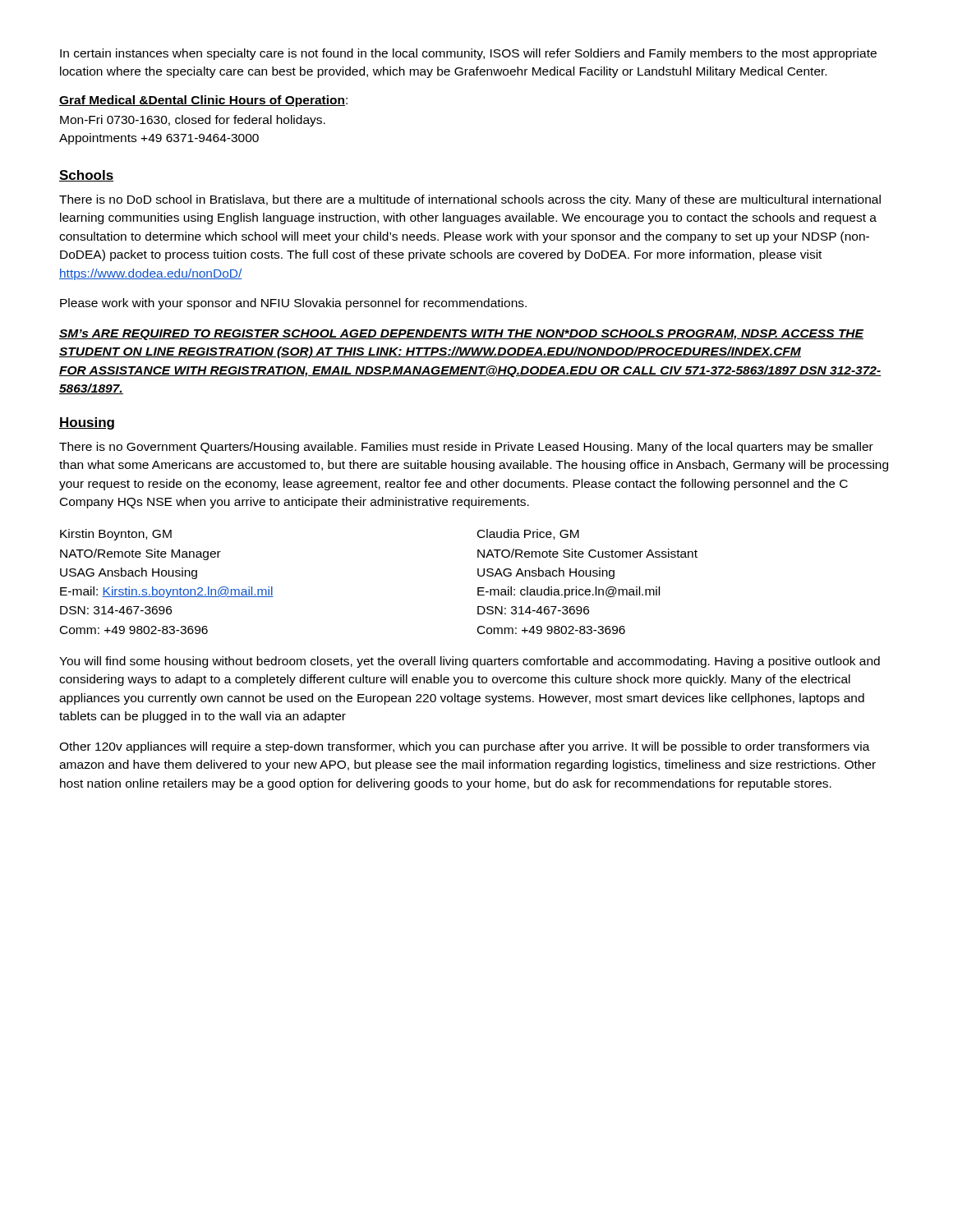Select the text starting "Please work with"
Screen dimensions: 1232x953
476,303
